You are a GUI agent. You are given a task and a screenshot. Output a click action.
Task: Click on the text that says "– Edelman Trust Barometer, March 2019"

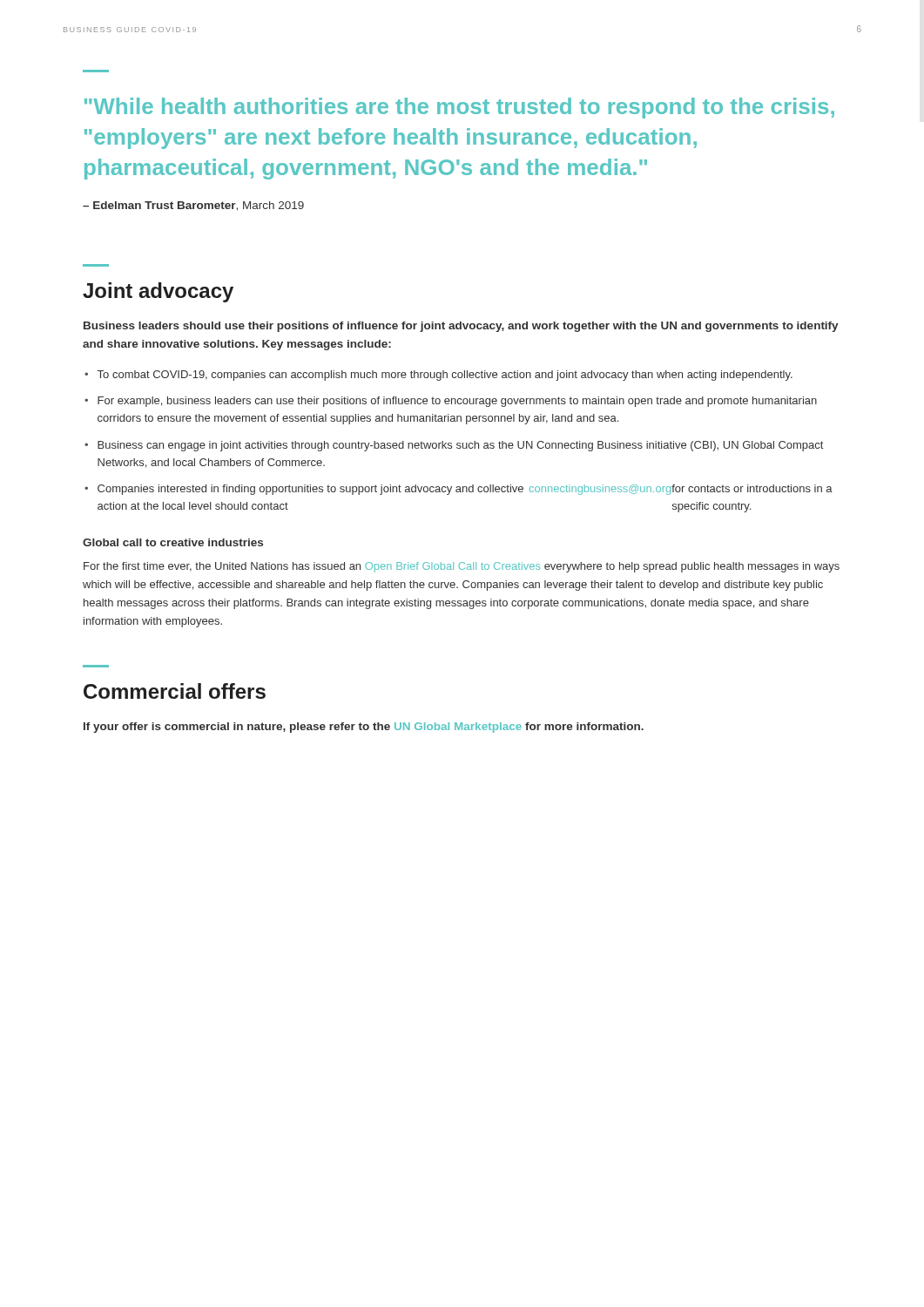tap(193, 205)
